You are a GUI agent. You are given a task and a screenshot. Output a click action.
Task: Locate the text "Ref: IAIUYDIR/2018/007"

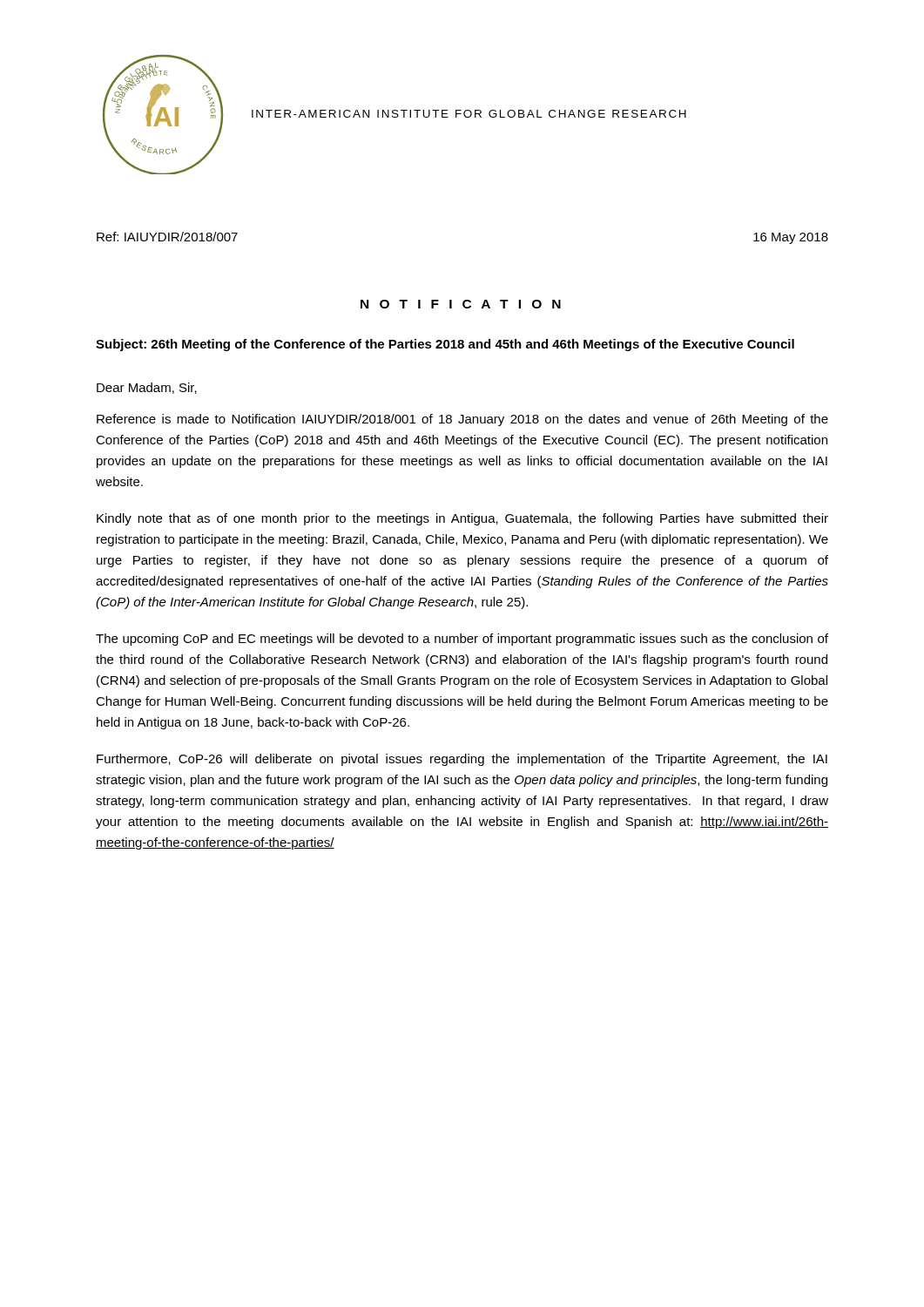167,237
